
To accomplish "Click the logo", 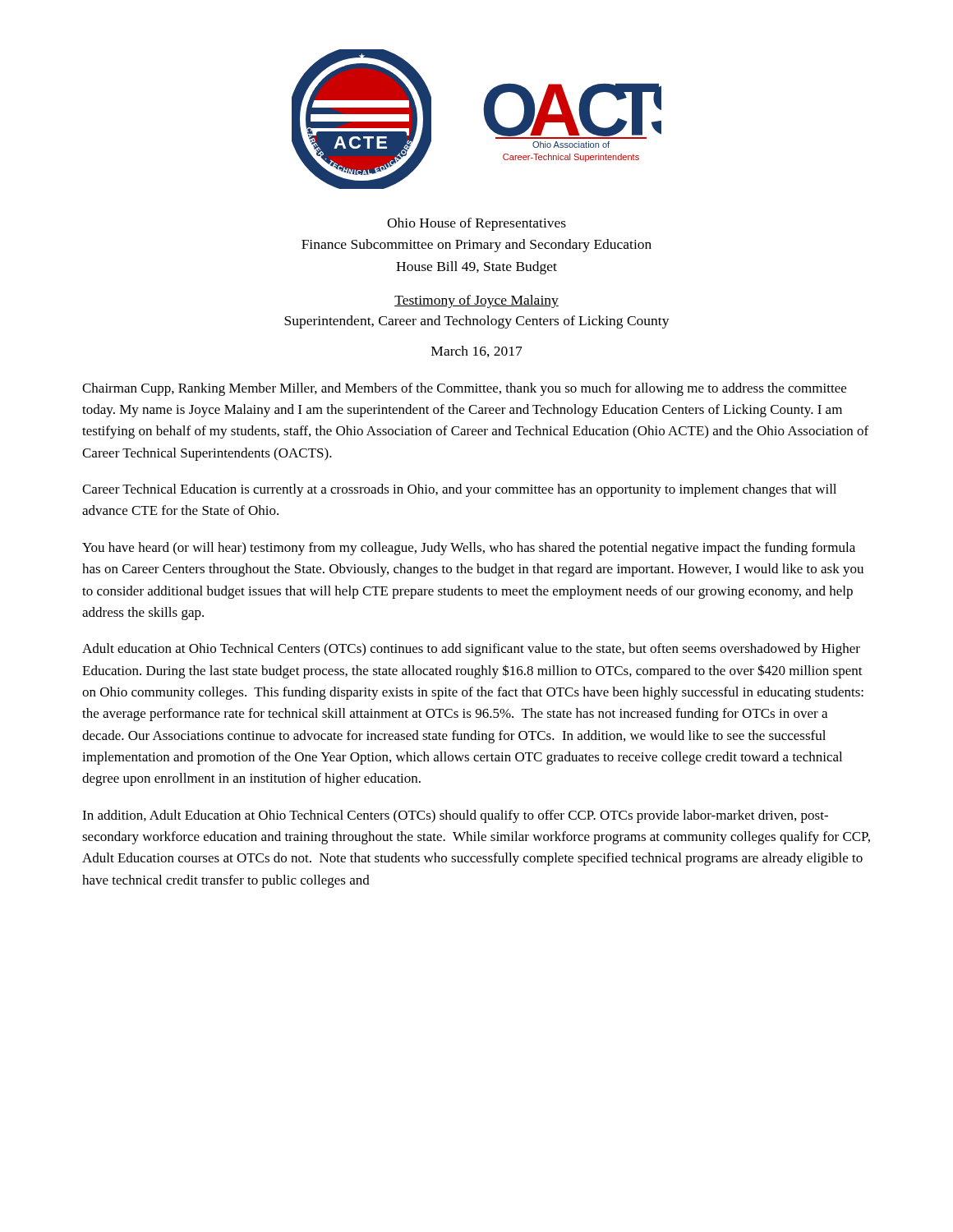I will point(476,119).
